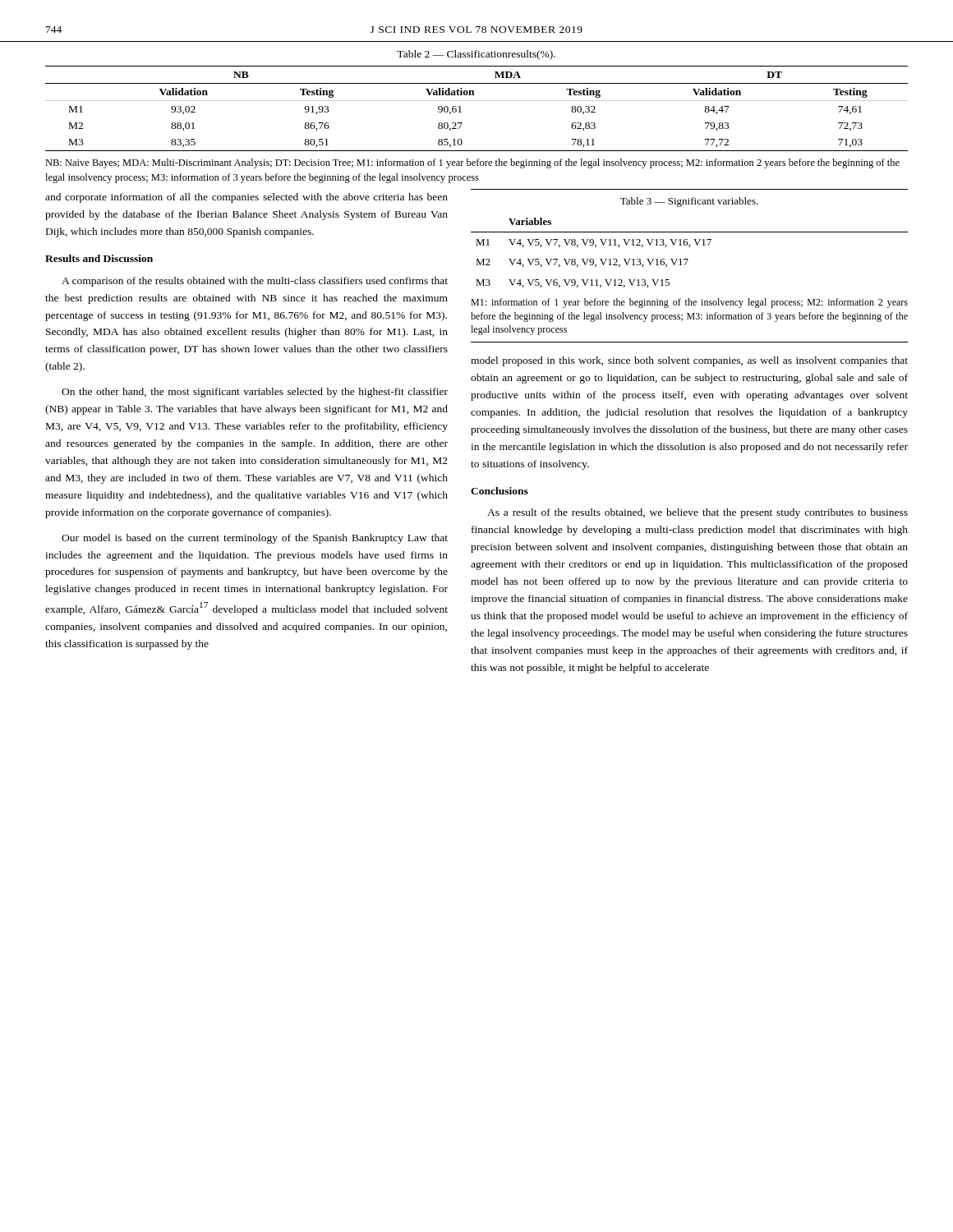This screenshot has width=953, height=1232.
Task: Find the text block with the text "A comparison of the results"
Action: point(246,323)
